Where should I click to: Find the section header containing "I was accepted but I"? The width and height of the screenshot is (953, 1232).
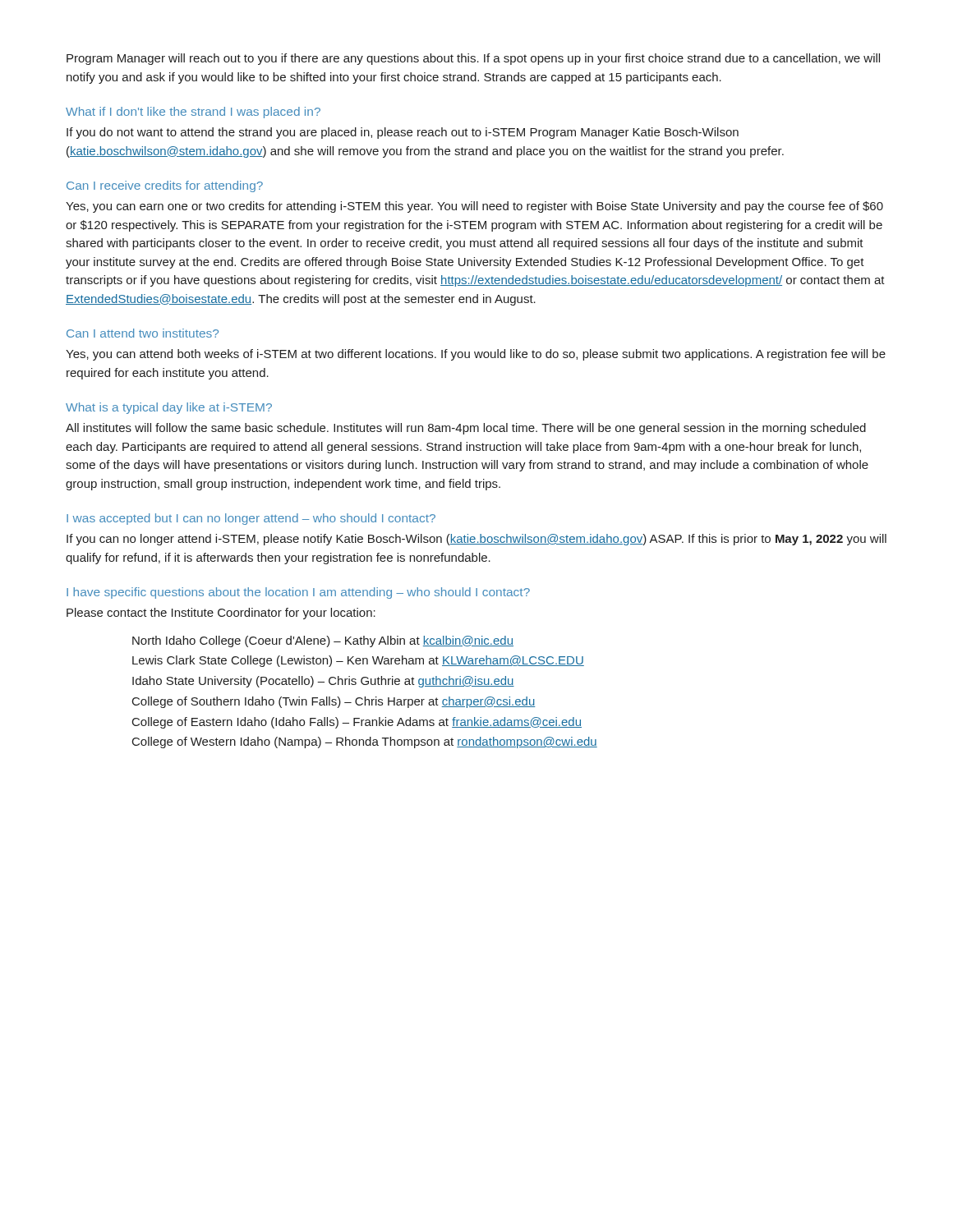pyautogui.click(x=251, y=518)
